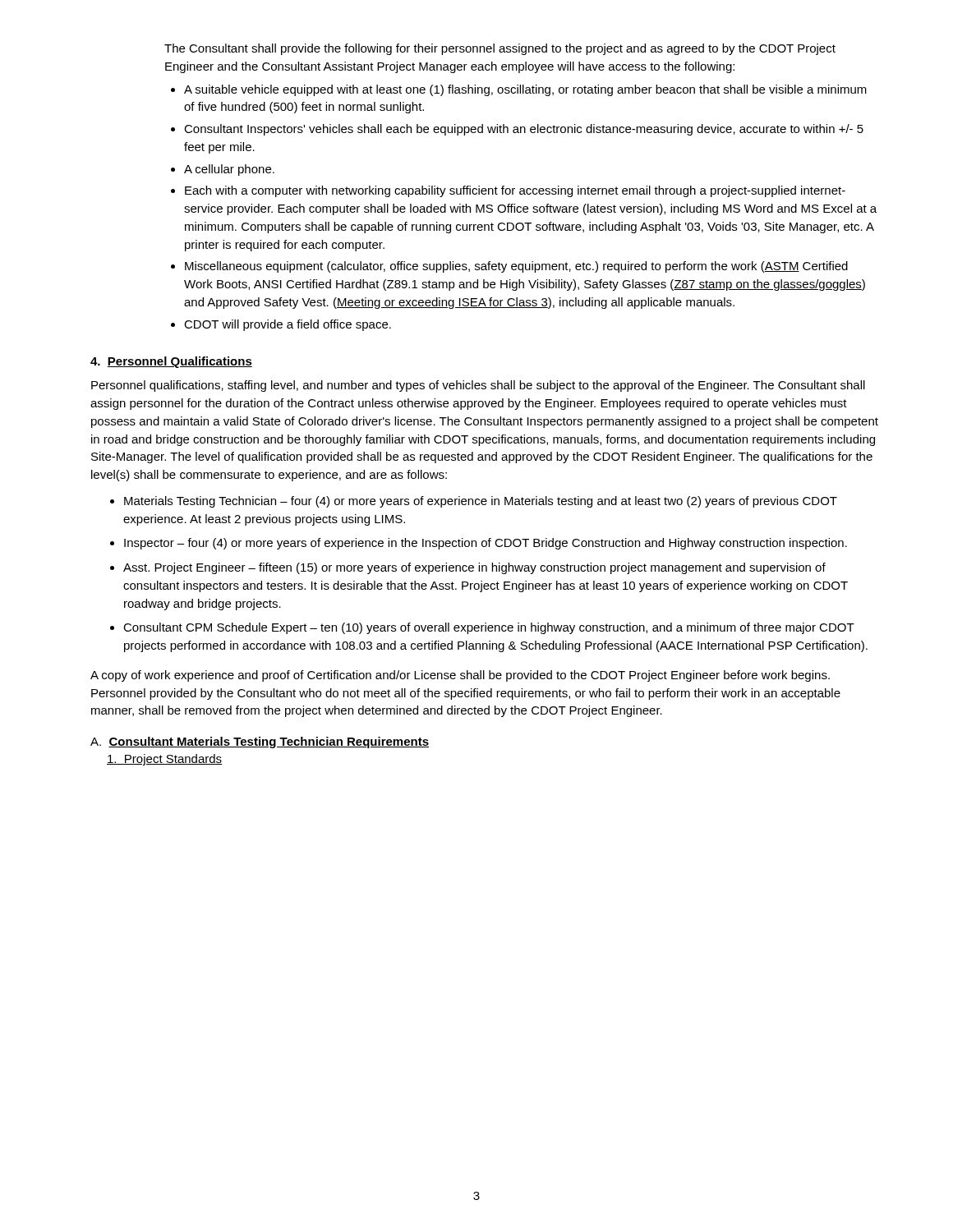Point to the block beginning "Each with a computer"

[x=530, y=217]
